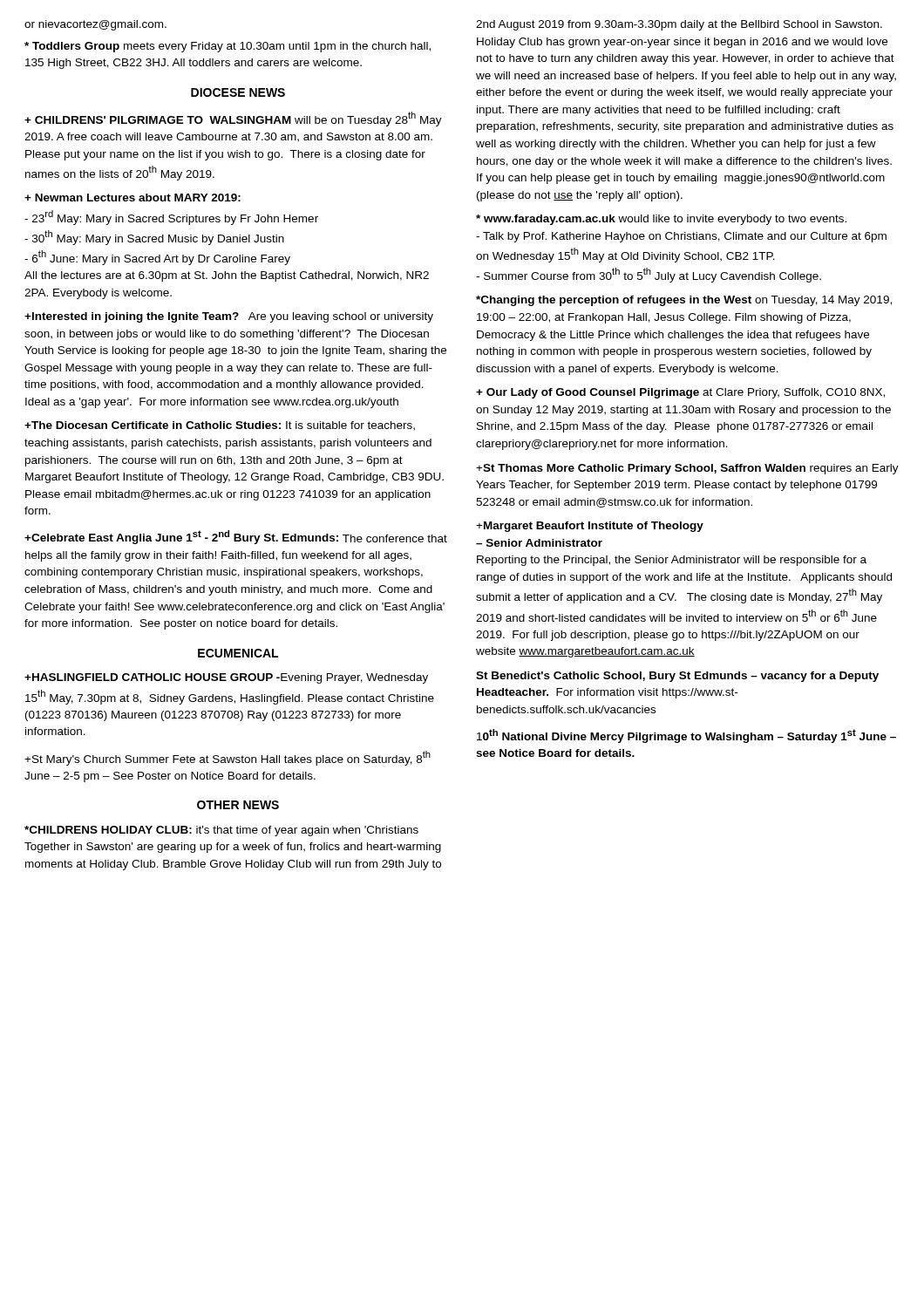924x1308 pixels.
Task: Navigate to the region starting "+ Newman Lectures"
Action: [227, 245]
